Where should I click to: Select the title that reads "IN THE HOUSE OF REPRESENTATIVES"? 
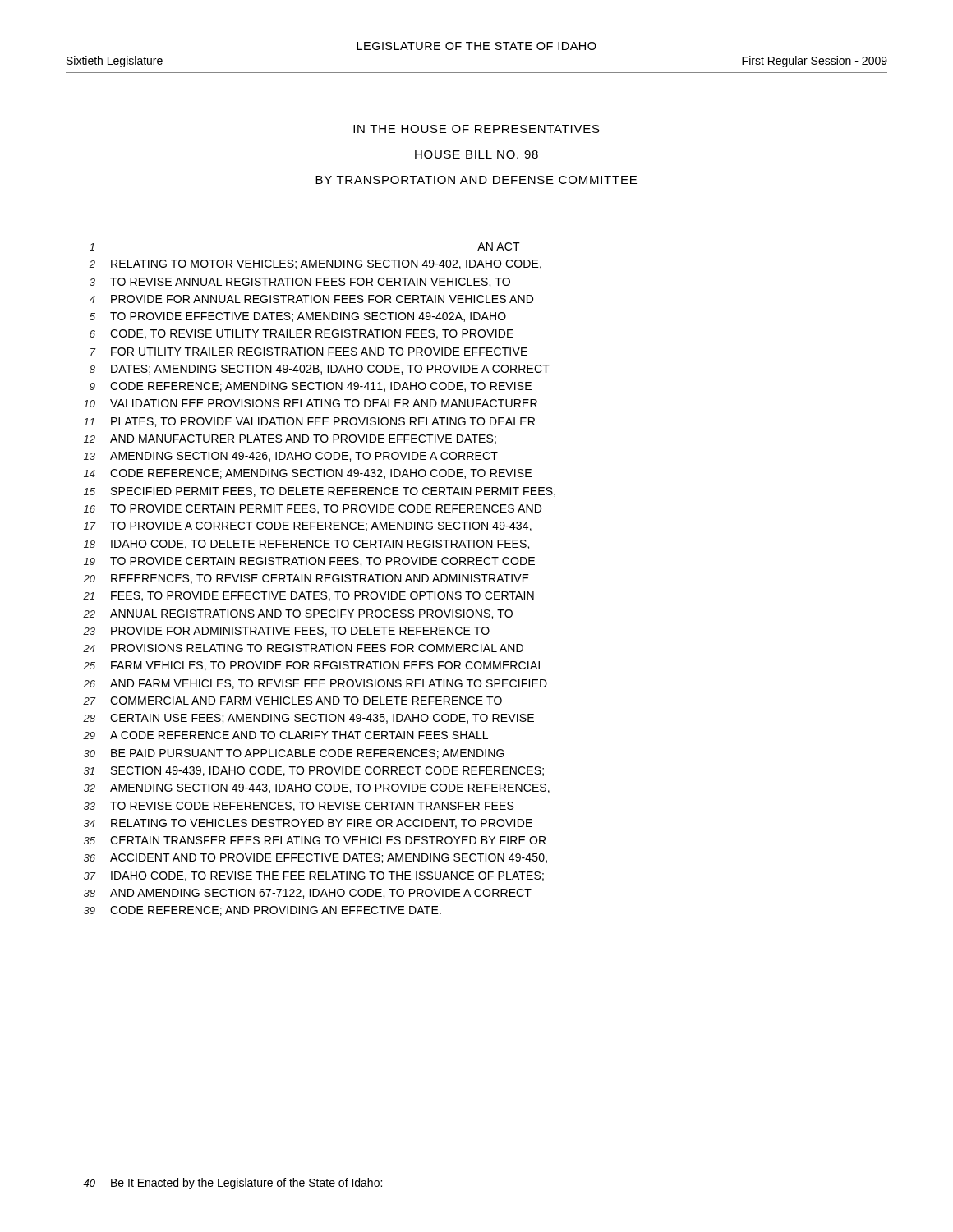[x=476, y=129]
